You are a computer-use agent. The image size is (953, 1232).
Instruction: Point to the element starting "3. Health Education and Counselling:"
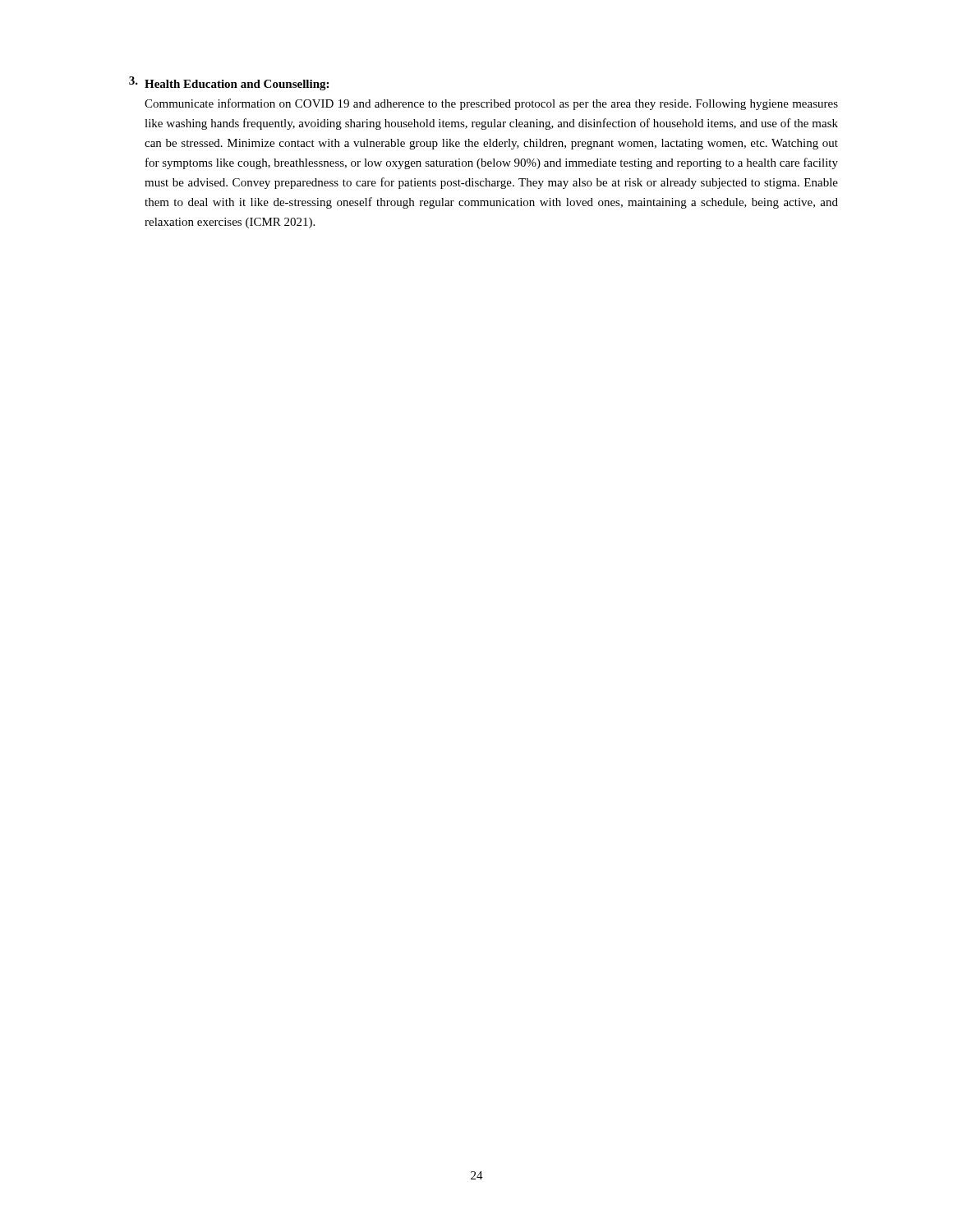476,153
